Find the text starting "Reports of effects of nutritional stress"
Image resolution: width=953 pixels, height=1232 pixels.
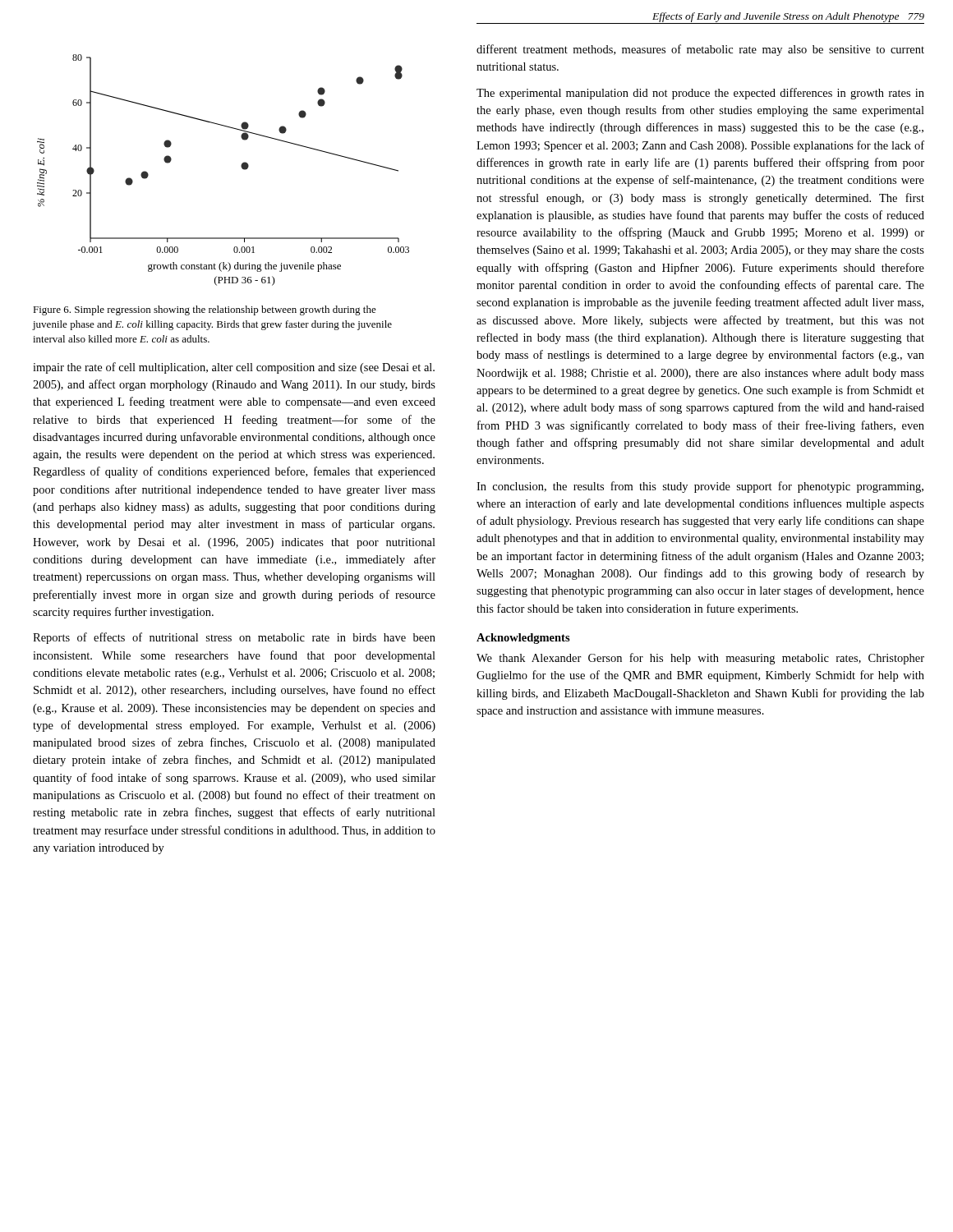coord(234,743)
